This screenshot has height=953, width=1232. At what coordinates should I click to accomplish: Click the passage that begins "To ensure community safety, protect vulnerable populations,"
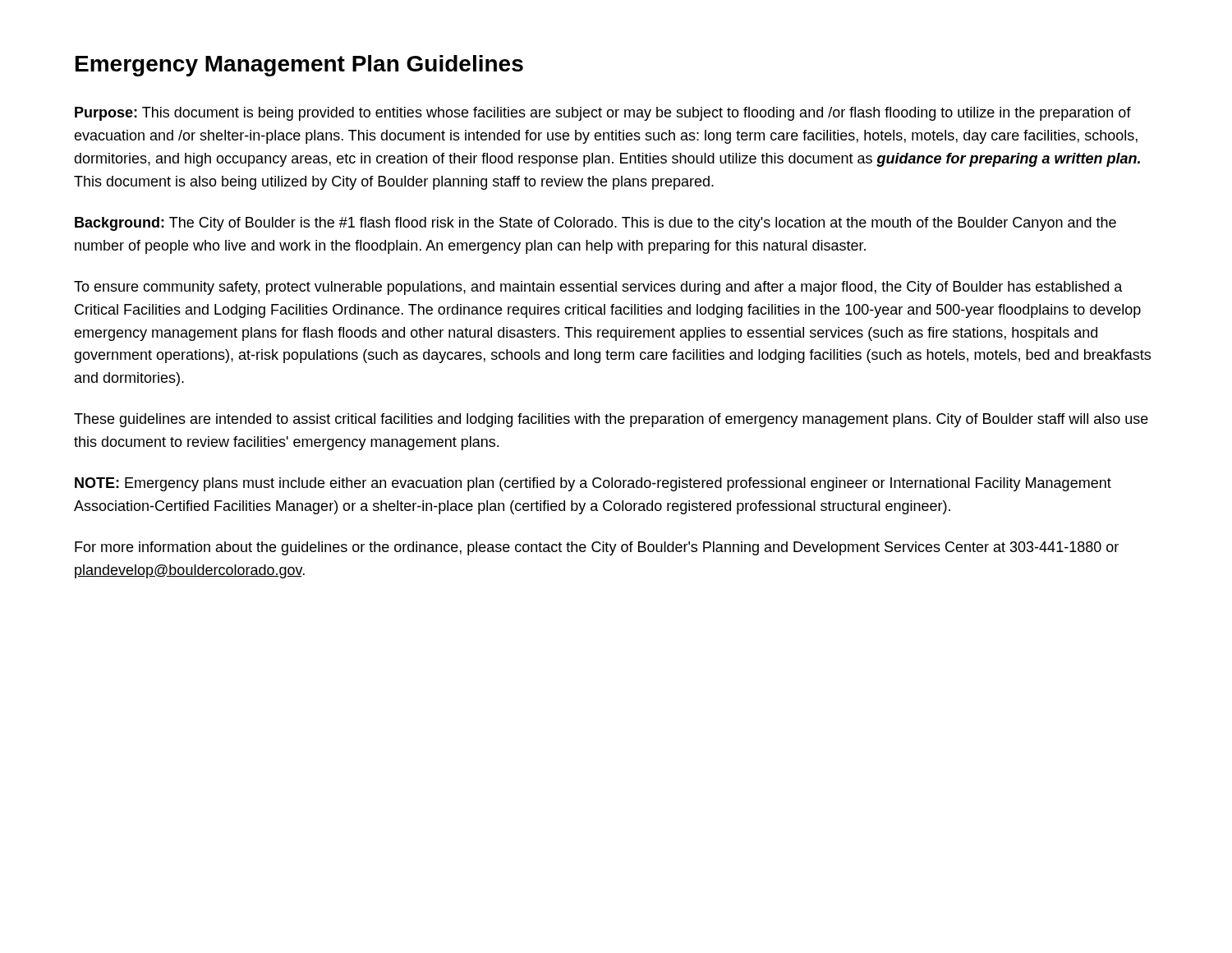pos(613,332)
